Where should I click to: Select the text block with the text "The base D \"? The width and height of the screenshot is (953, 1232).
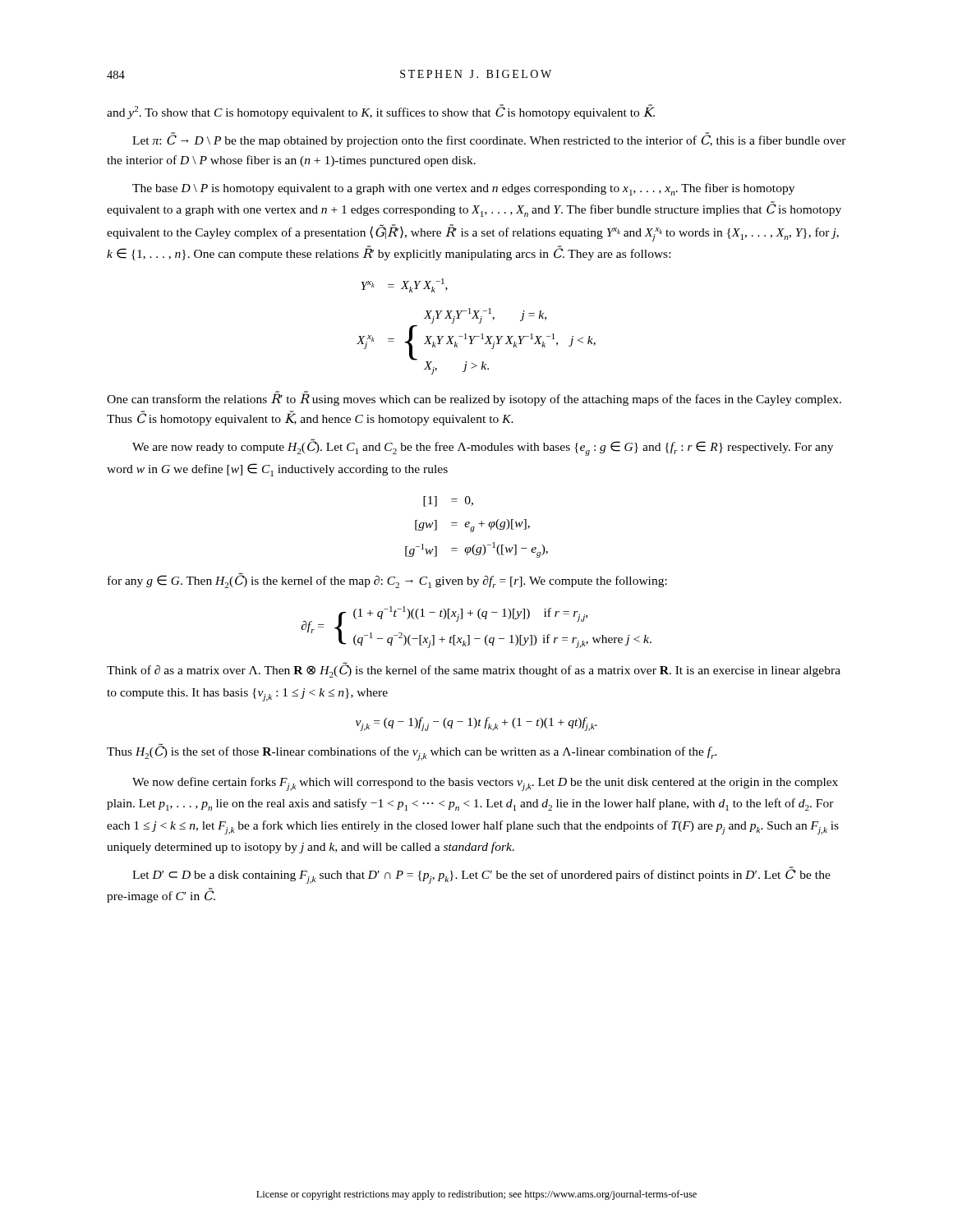[x=476, y=221]
